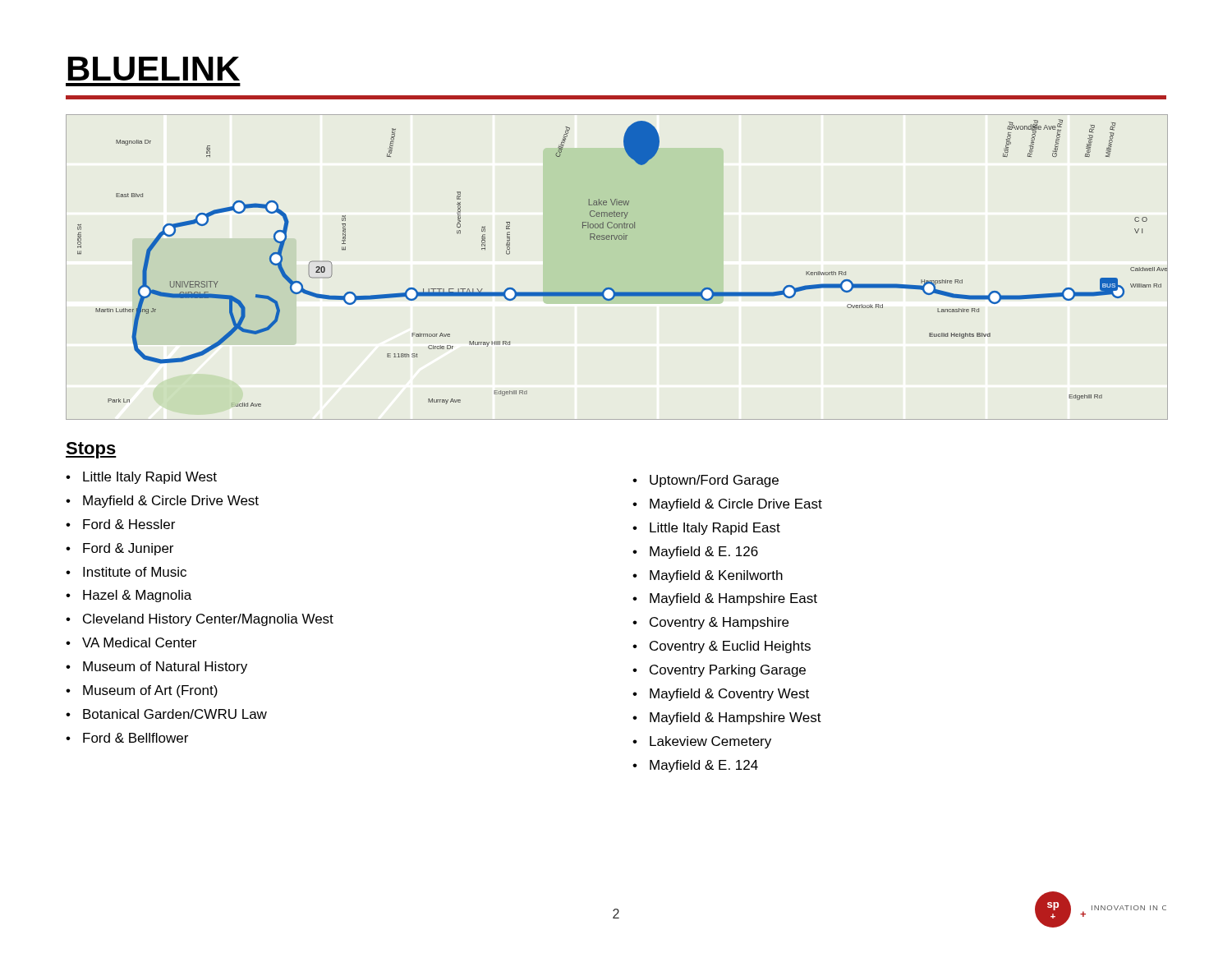
Task: Locate the region starting "Coventry & Euclid Heights"
Action: (730, 646)
